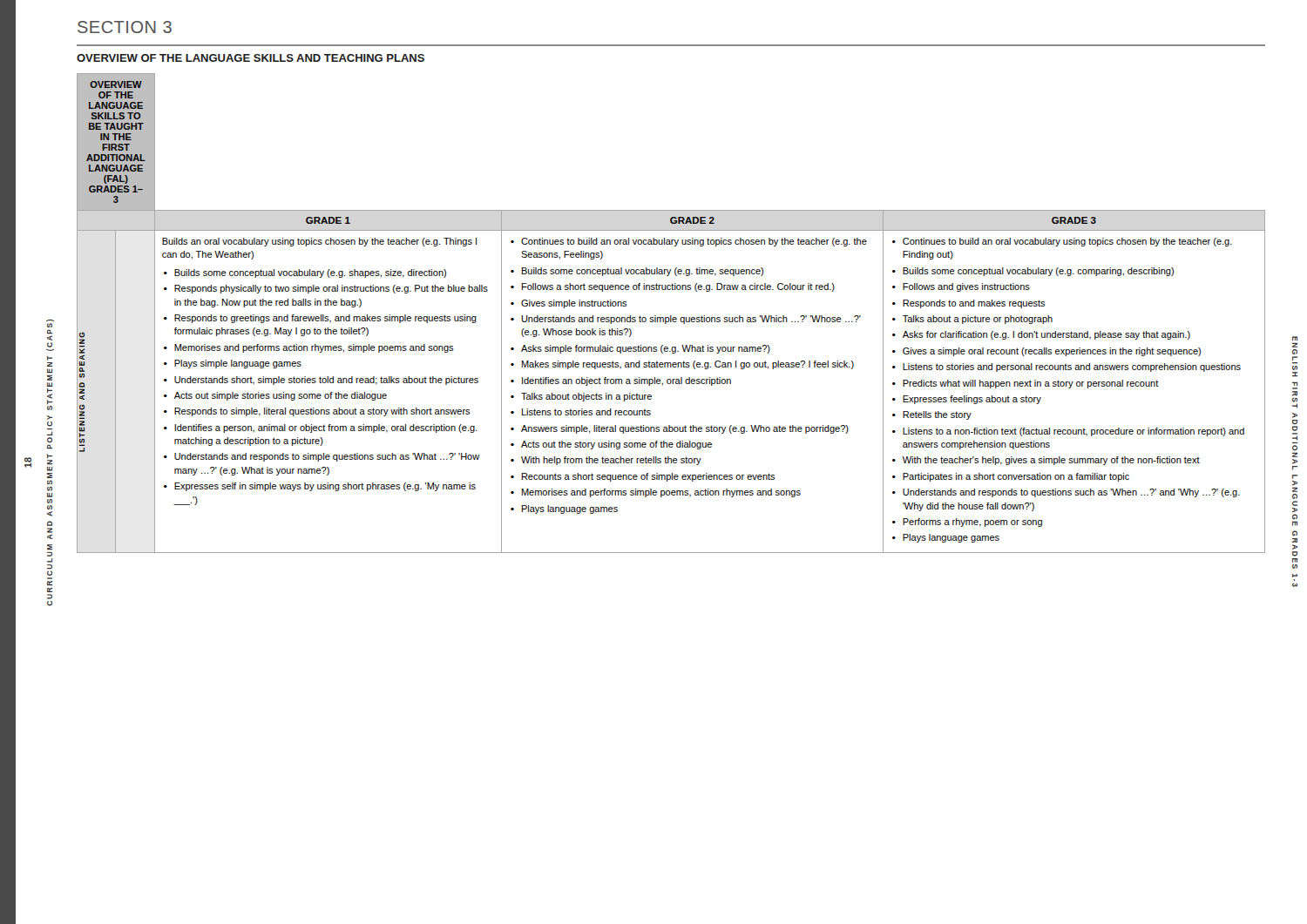Click the passage that begins "•Identifies an object from a simple, oral"
1307x924 pixels.
coord(626,381)
